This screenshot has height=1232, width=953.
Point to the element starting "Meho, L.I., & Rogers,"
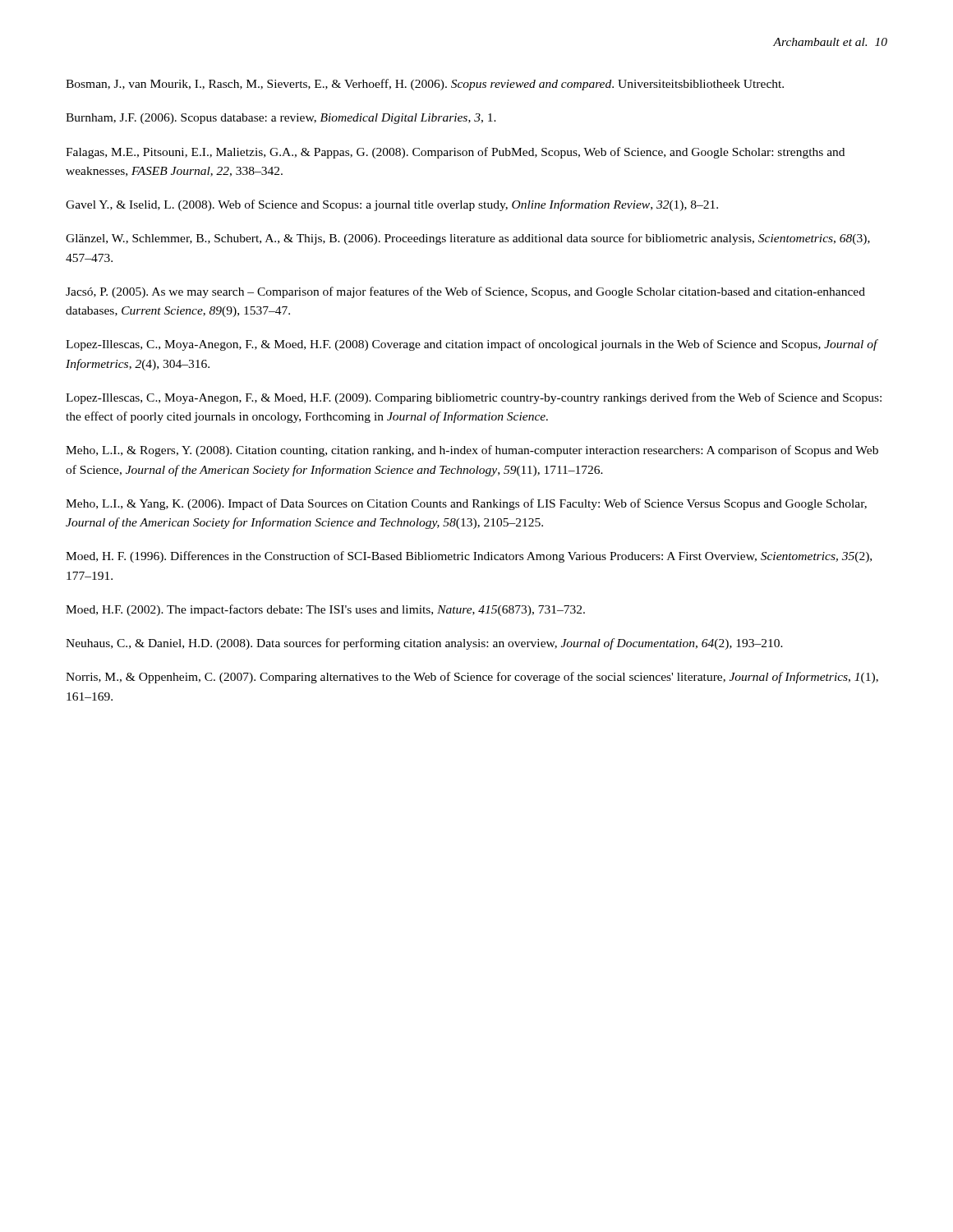coord(472,459)
